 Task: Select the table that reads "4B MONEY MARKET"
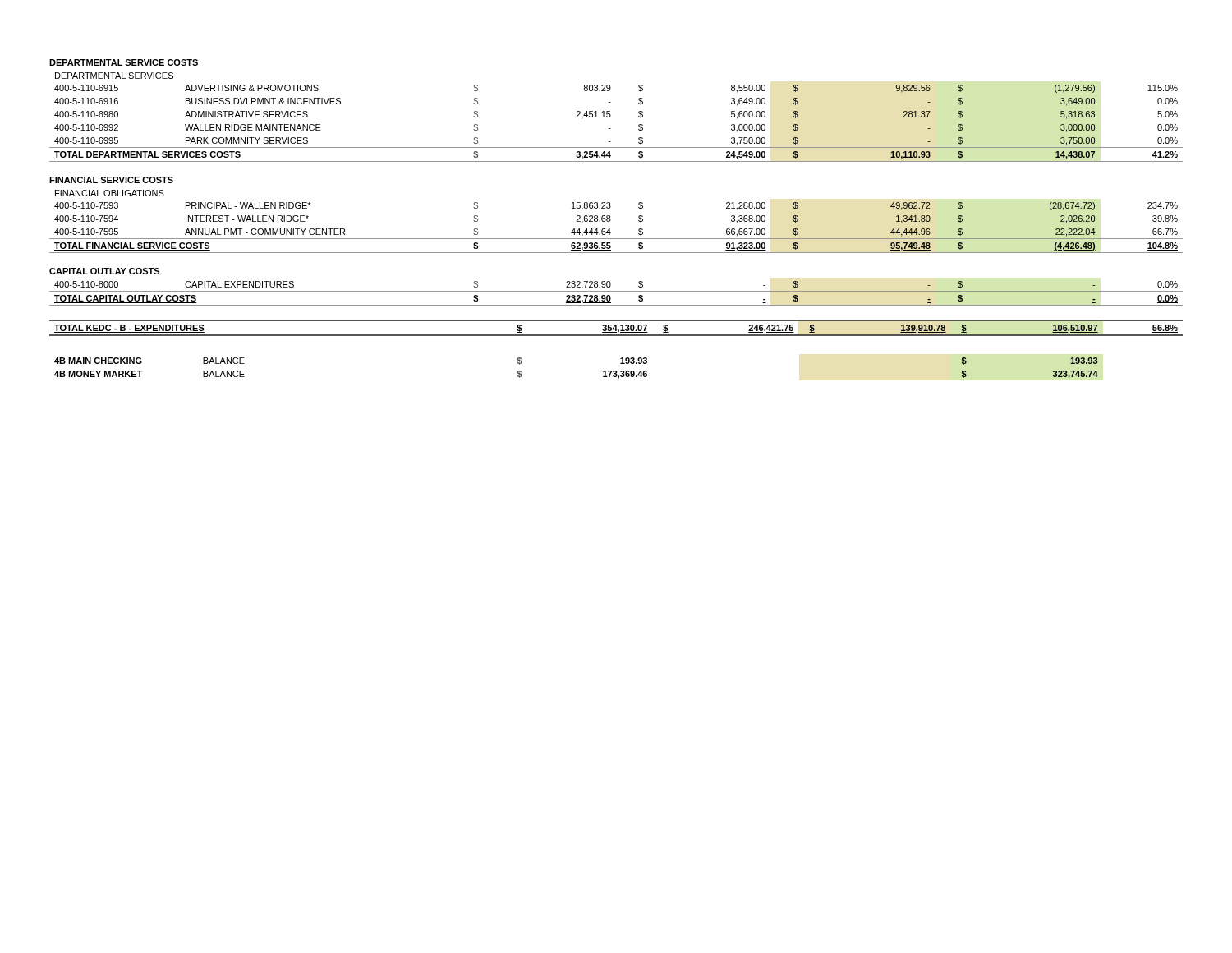[x=616, y=367]
